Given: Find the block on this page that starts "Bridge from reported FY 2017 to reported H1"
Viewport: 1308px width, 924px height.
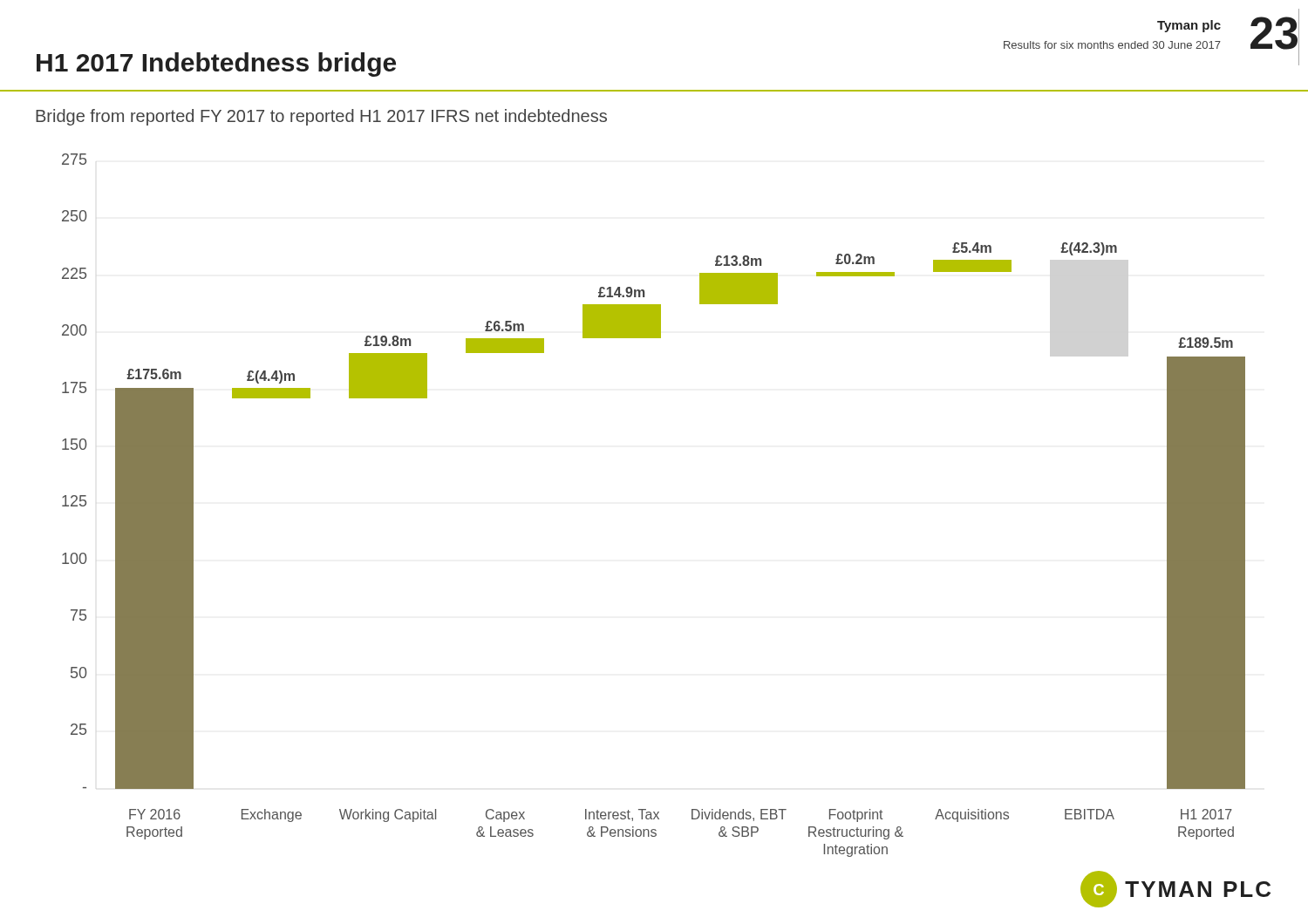Looking at the screenshot, I should (321, 116).
